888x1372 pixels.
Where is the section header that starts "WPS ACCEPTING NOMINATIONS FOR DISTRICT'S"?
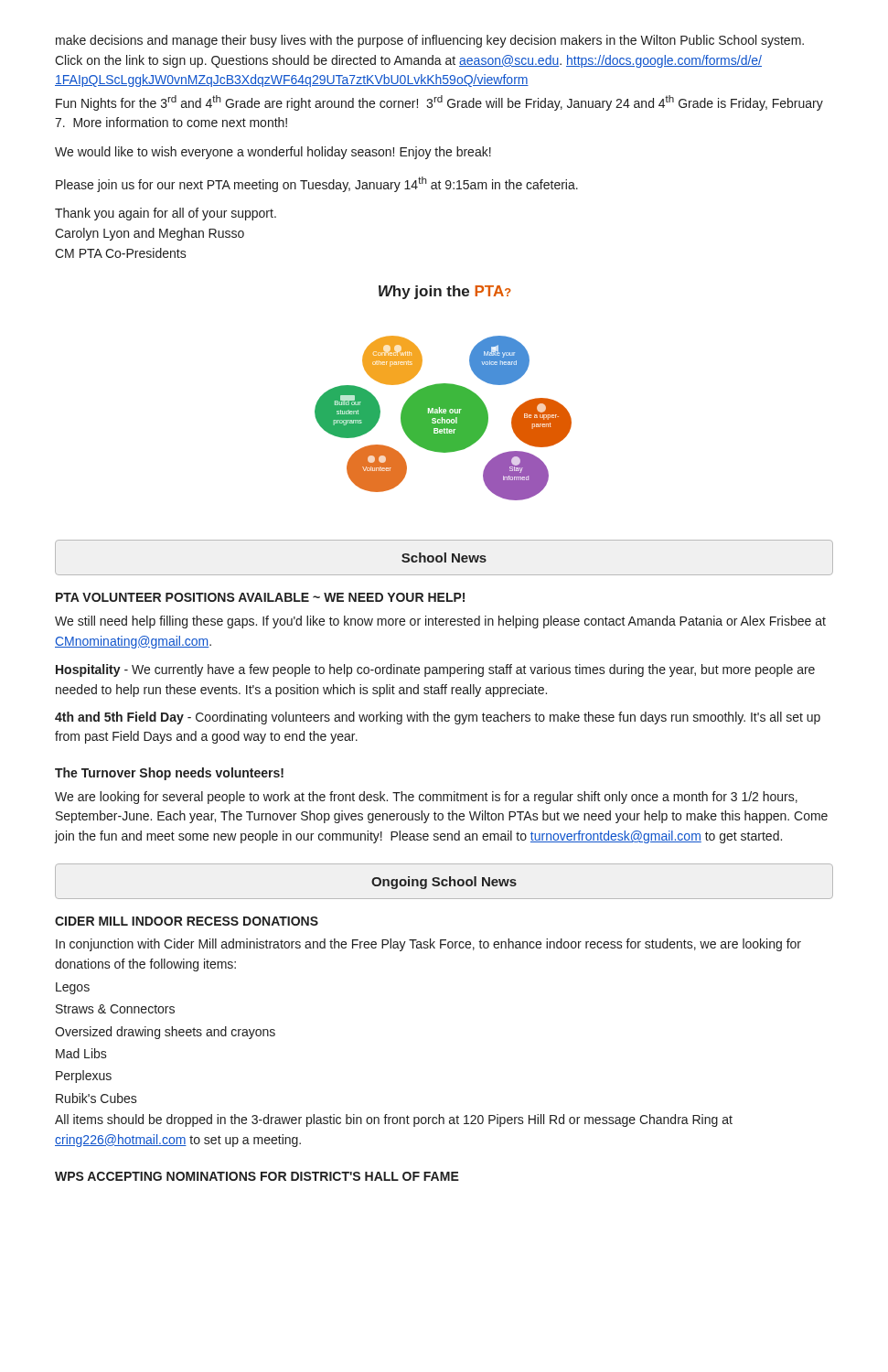click(x=257, y=1176)
